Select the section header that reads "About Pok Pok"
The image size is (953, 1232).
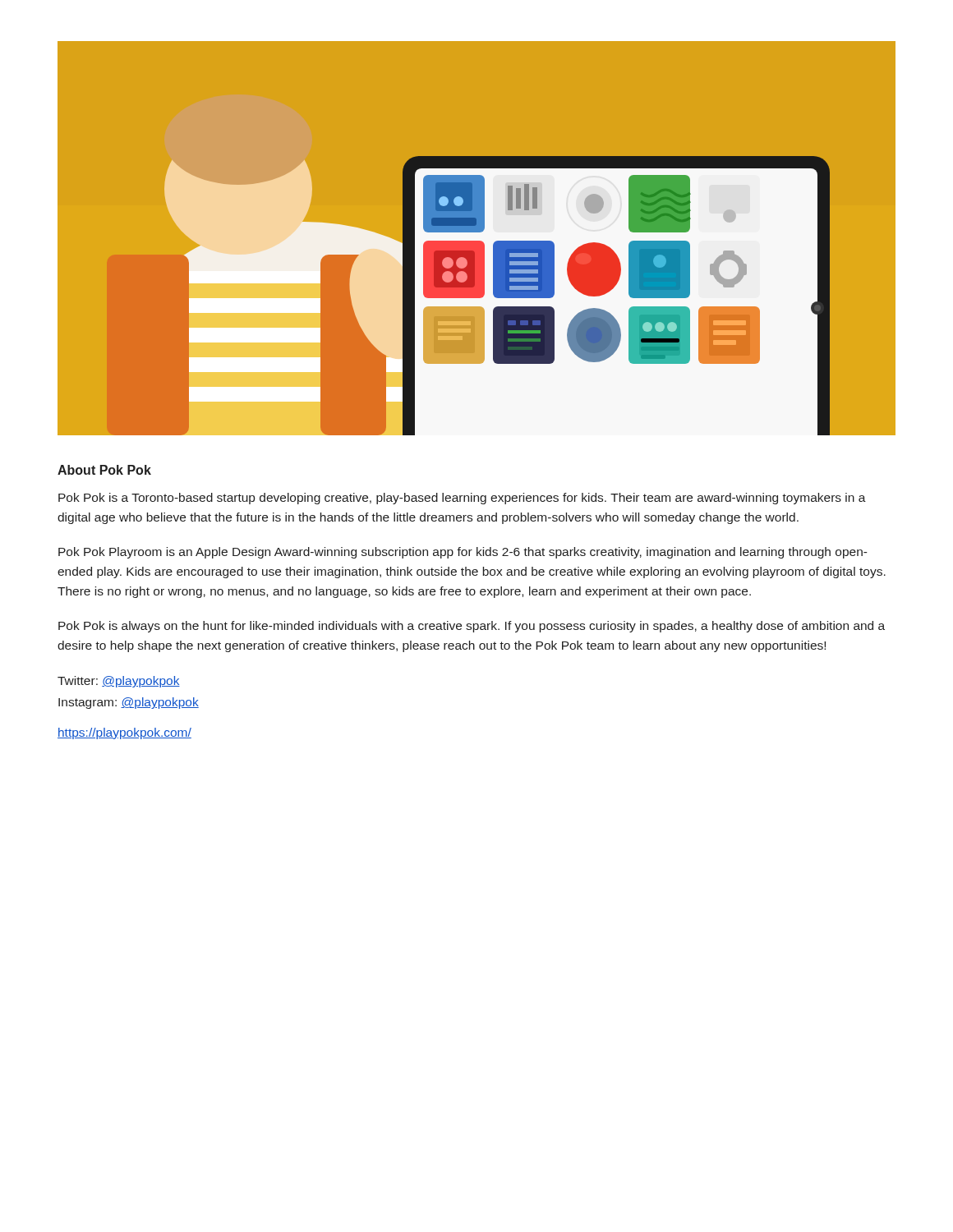104,470
